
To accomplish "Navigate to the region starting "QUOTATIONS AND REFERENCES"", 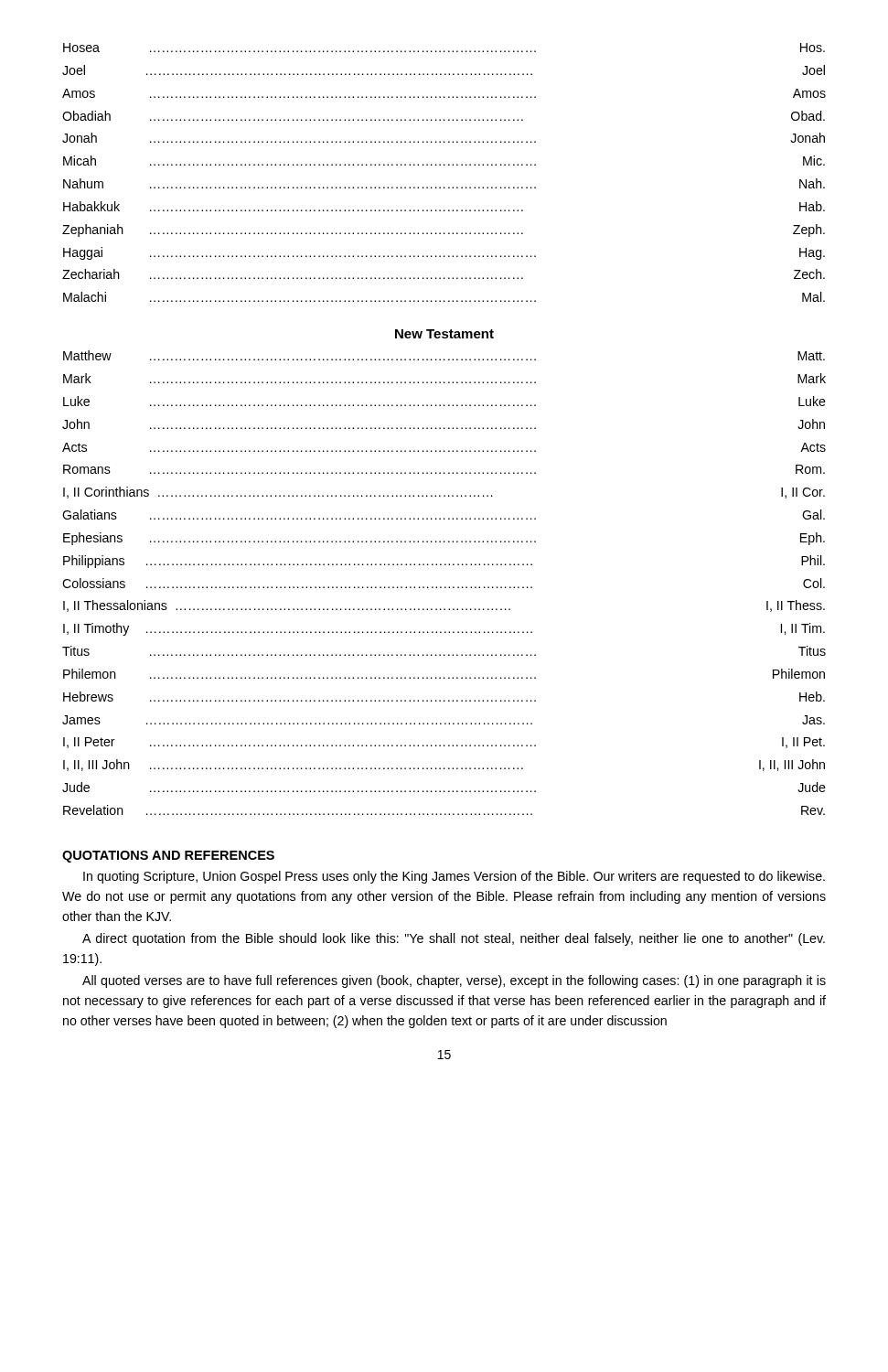I will pyautogui.click(x=168, y=855).
